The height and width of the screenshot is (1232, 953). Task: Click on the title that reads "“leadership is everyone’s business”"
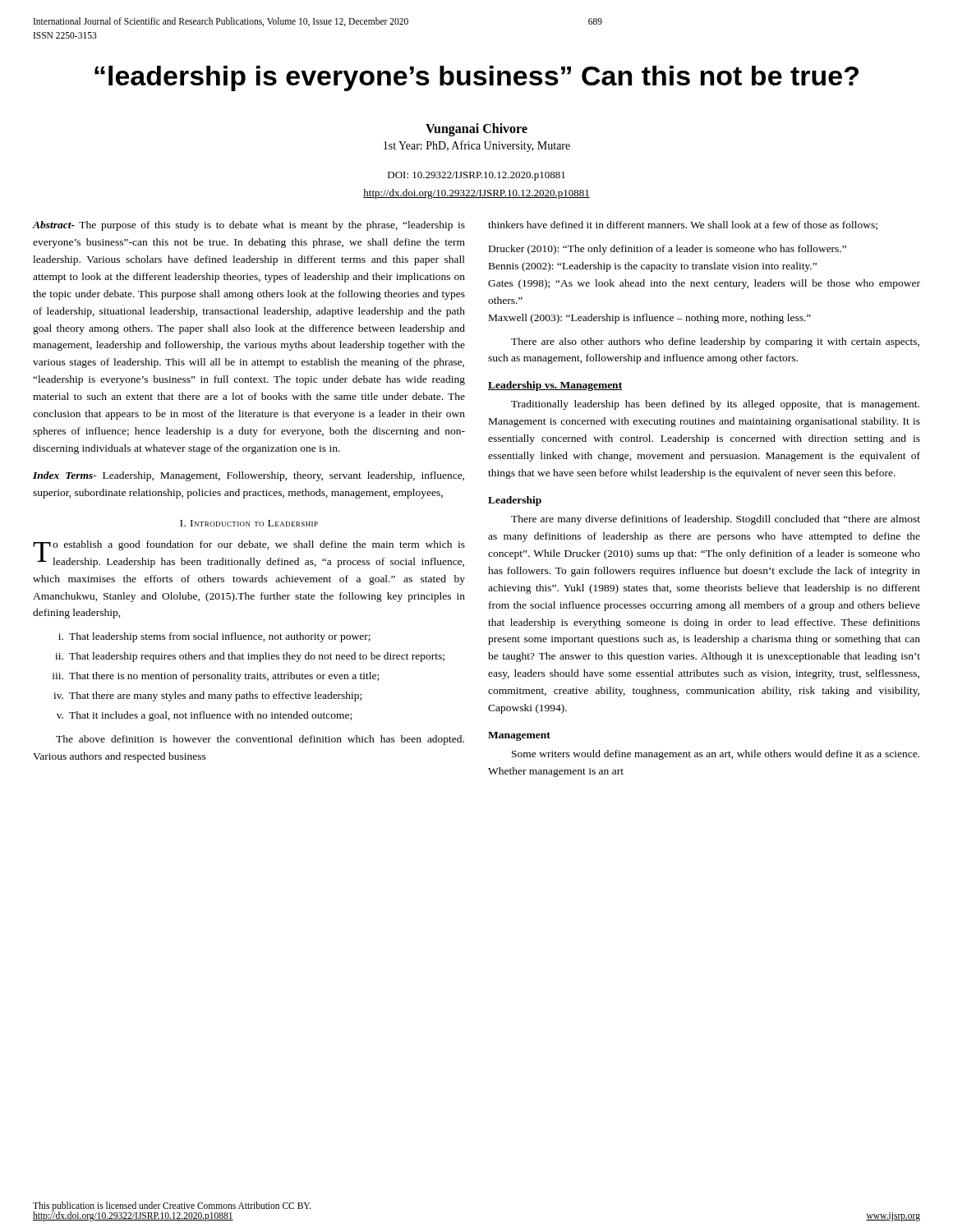click(x=476, y=76)
